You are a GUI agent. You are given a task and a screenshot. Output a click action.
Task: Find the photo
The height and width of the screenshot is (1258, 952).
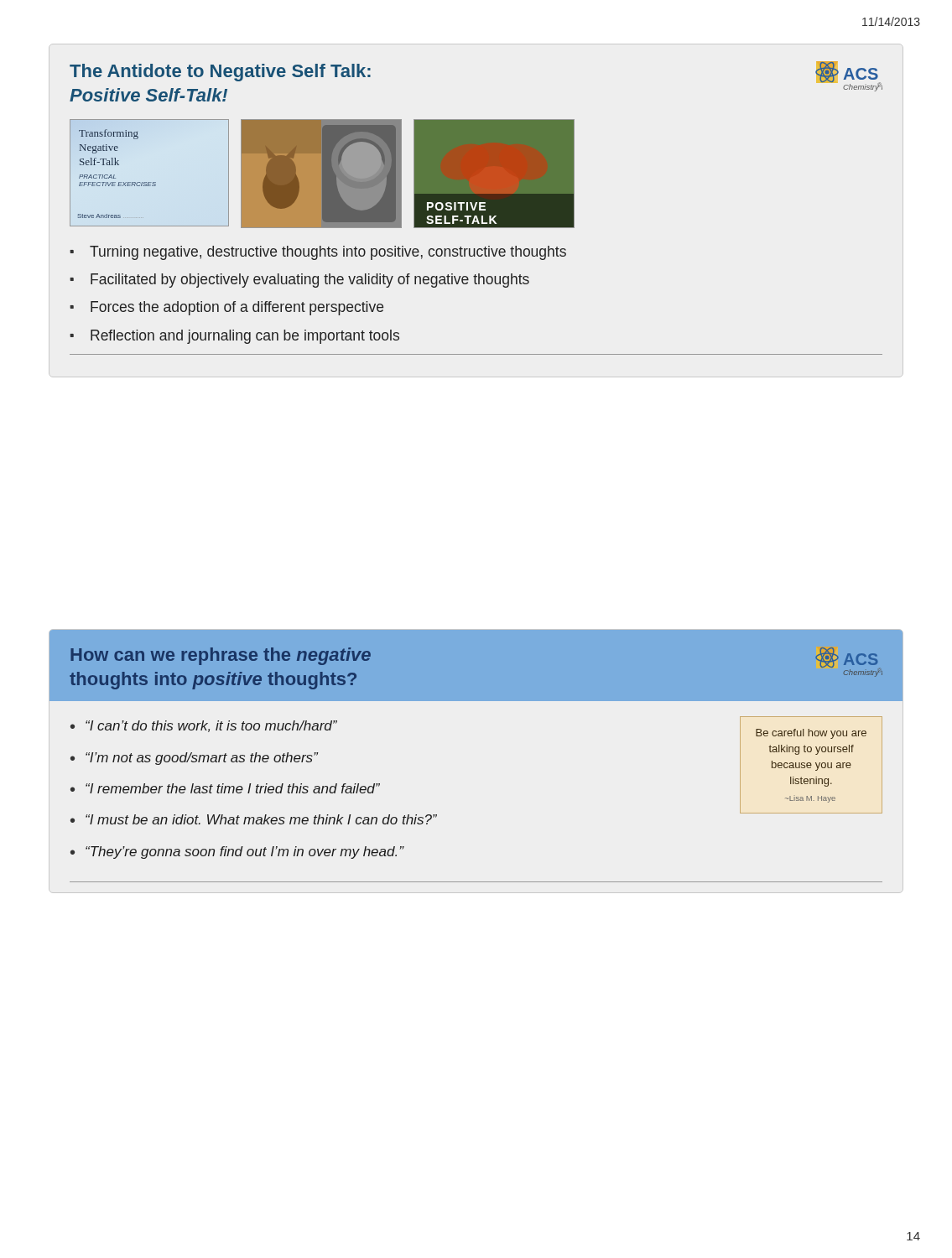476,174
